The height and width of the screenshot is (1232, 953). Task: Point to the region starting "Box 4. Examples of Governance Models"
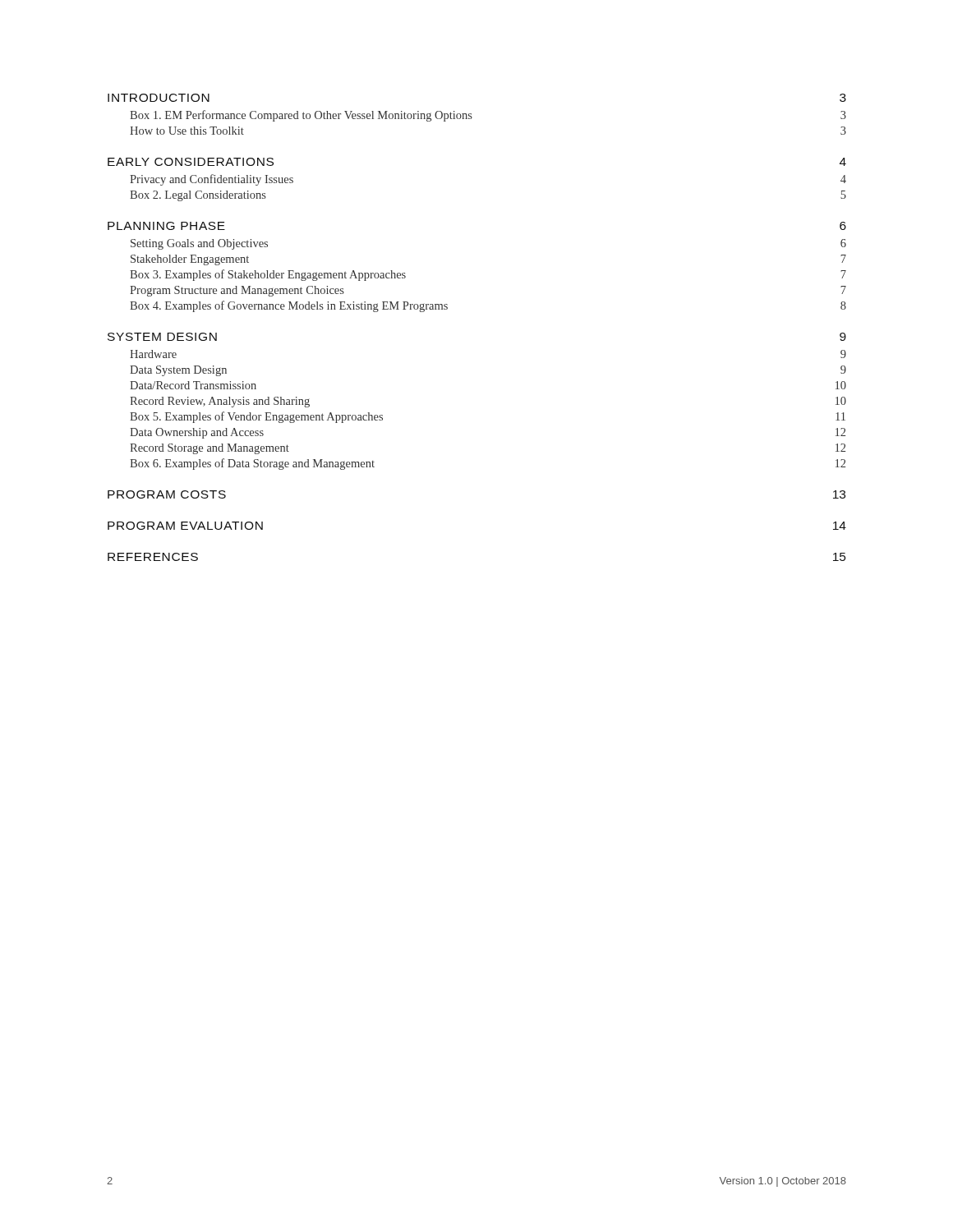click(293, 307)
